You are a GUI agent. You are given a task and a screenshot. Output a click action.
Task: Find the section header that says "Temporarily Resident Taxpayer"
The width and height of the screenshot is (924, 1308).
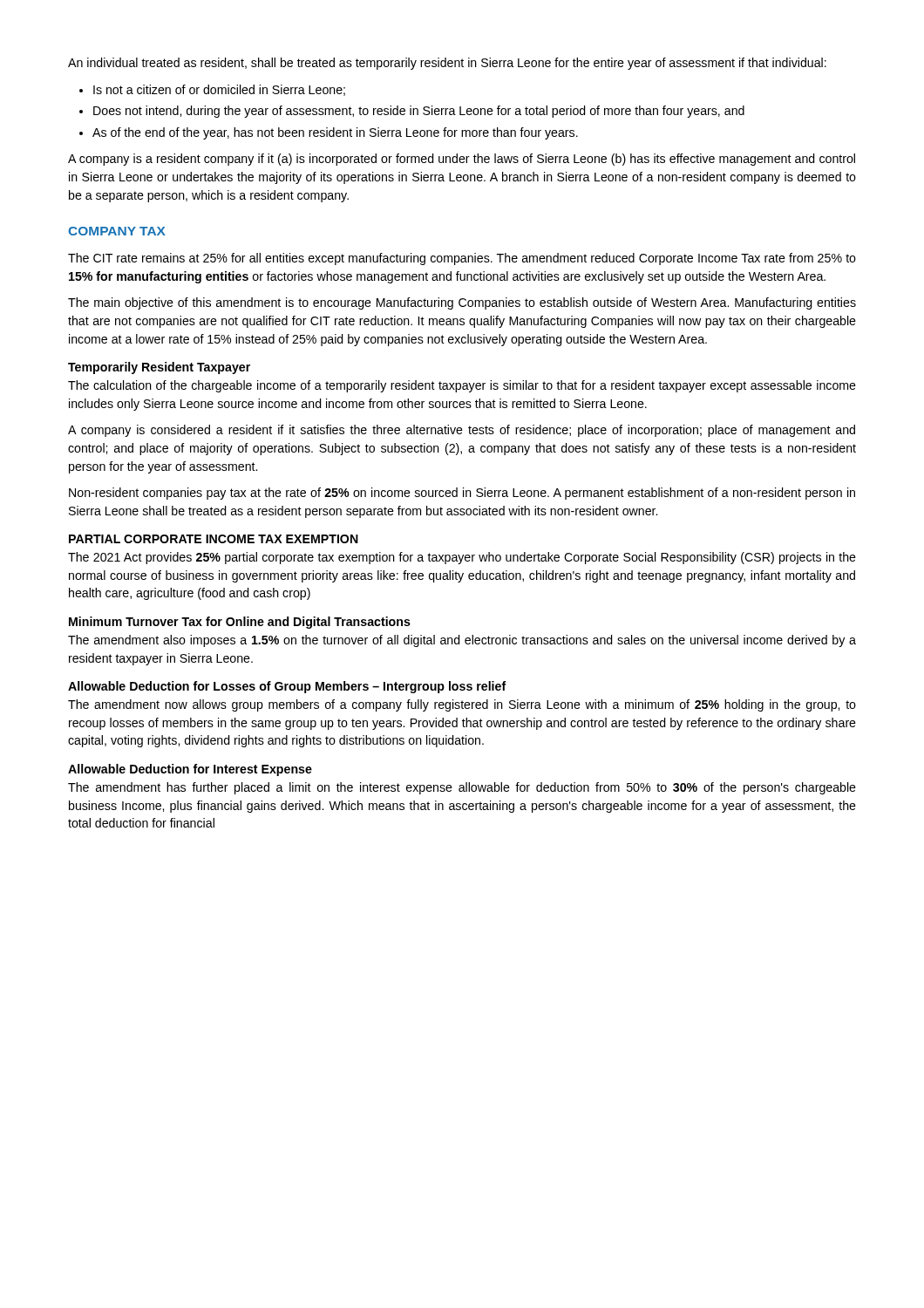pos(159,368)
